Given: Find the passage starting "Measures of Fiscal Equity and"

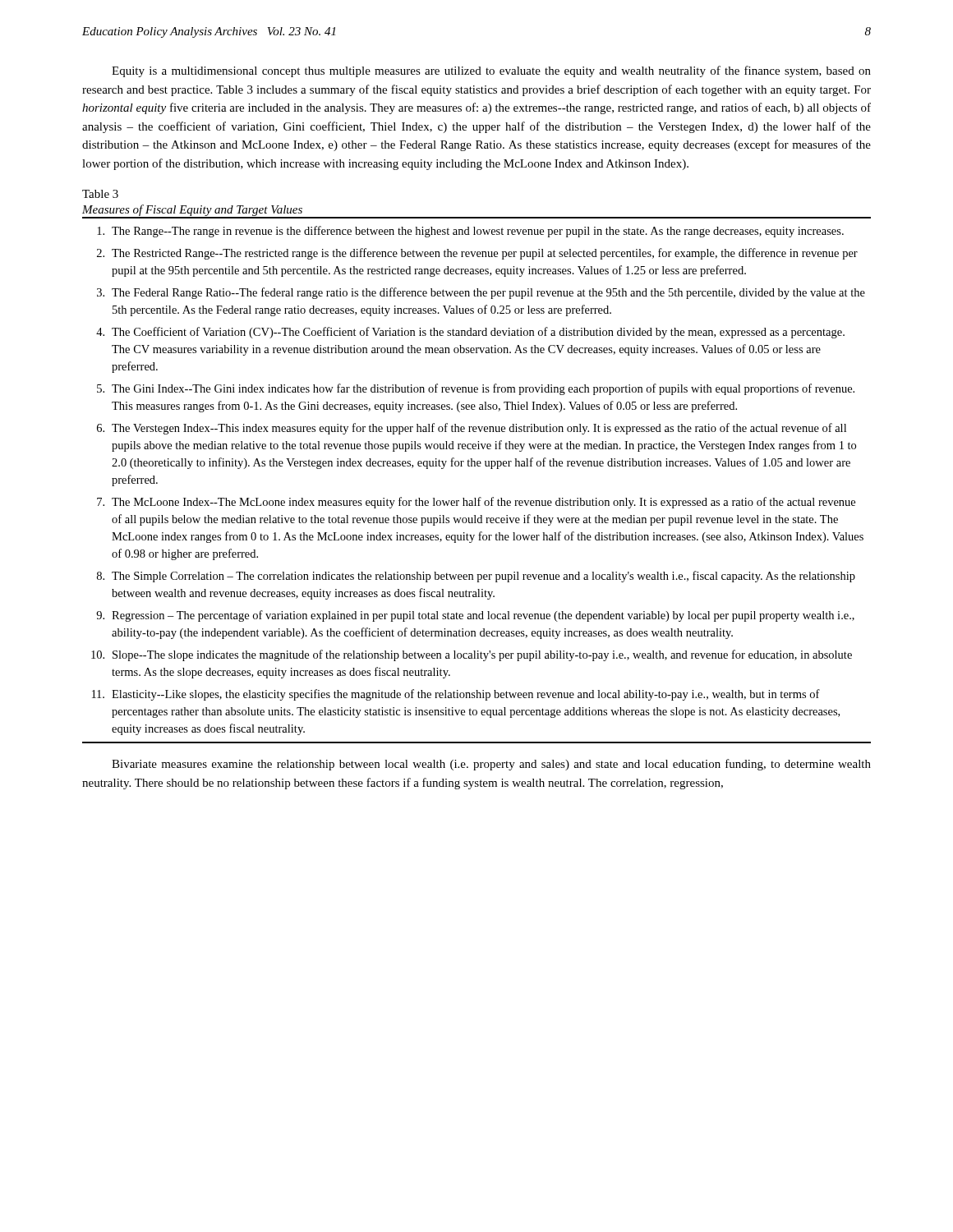Looking at the screenshot, I should coord(192,209).
